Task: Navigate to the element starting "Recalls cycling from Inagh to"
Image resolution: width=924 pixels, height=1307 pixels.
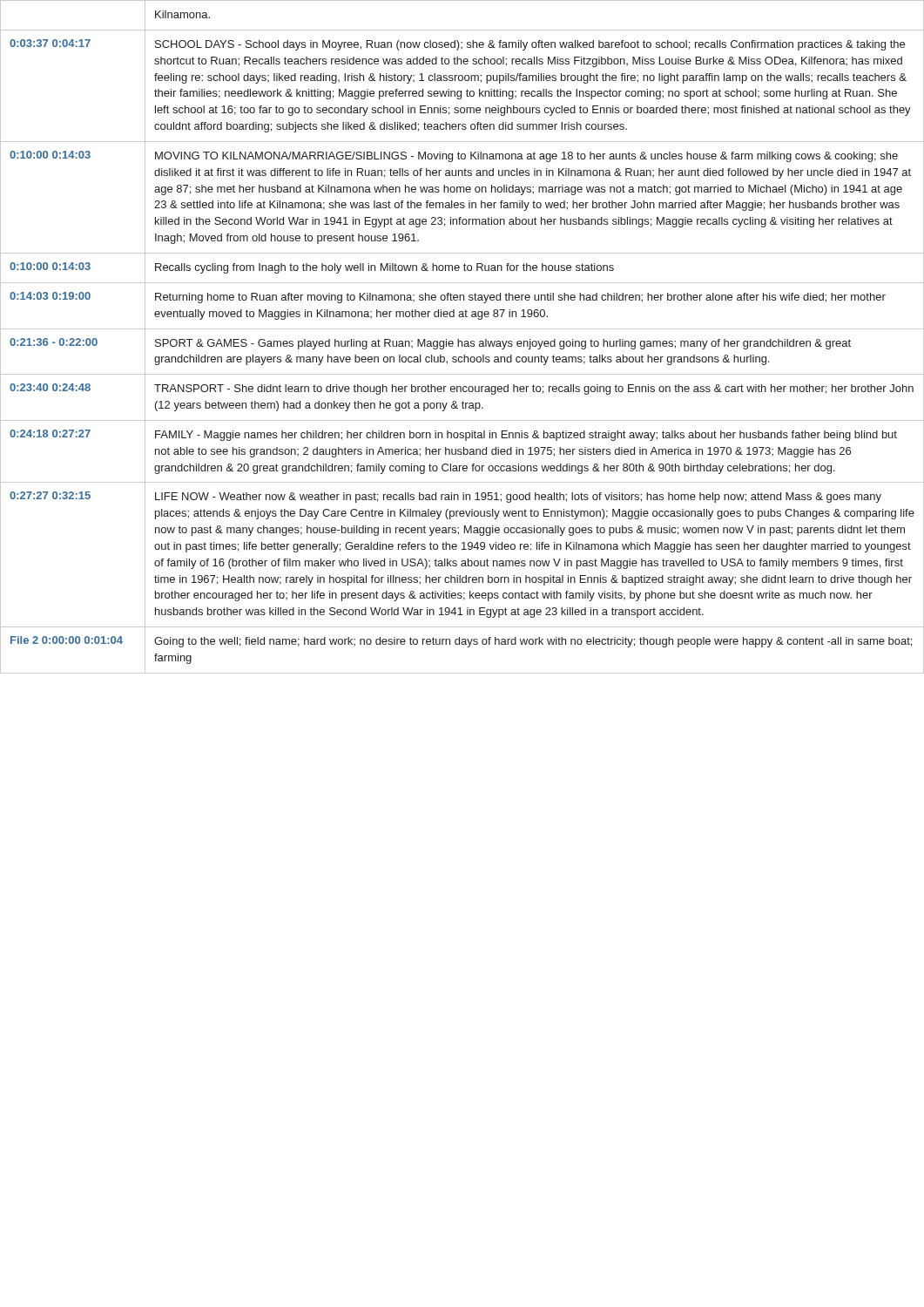Action: [384, 267]
